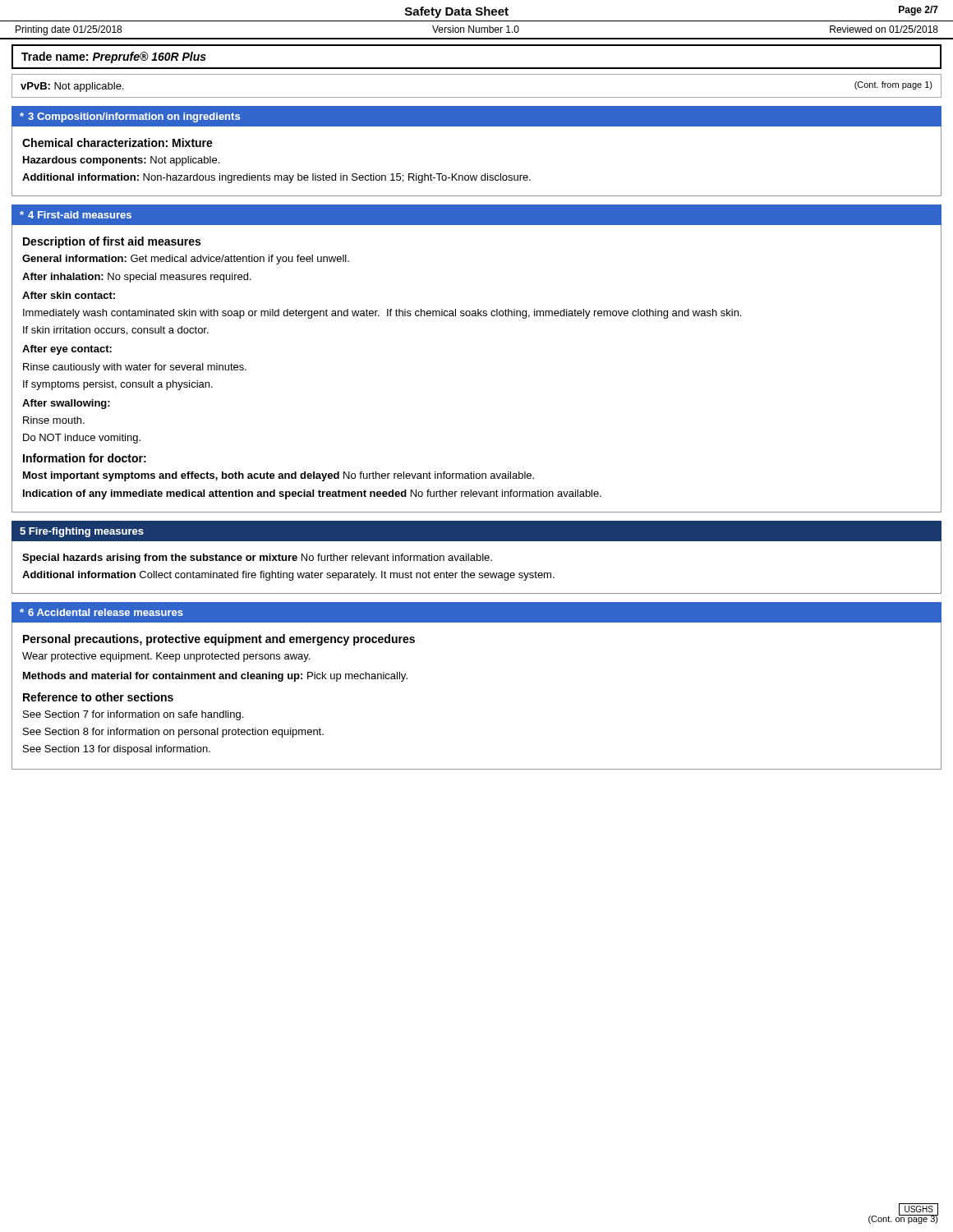Locate the text block that says "Personal precautions, protective equipment and"
This screenshot has width=953, height=1232.
pos(219,640)
